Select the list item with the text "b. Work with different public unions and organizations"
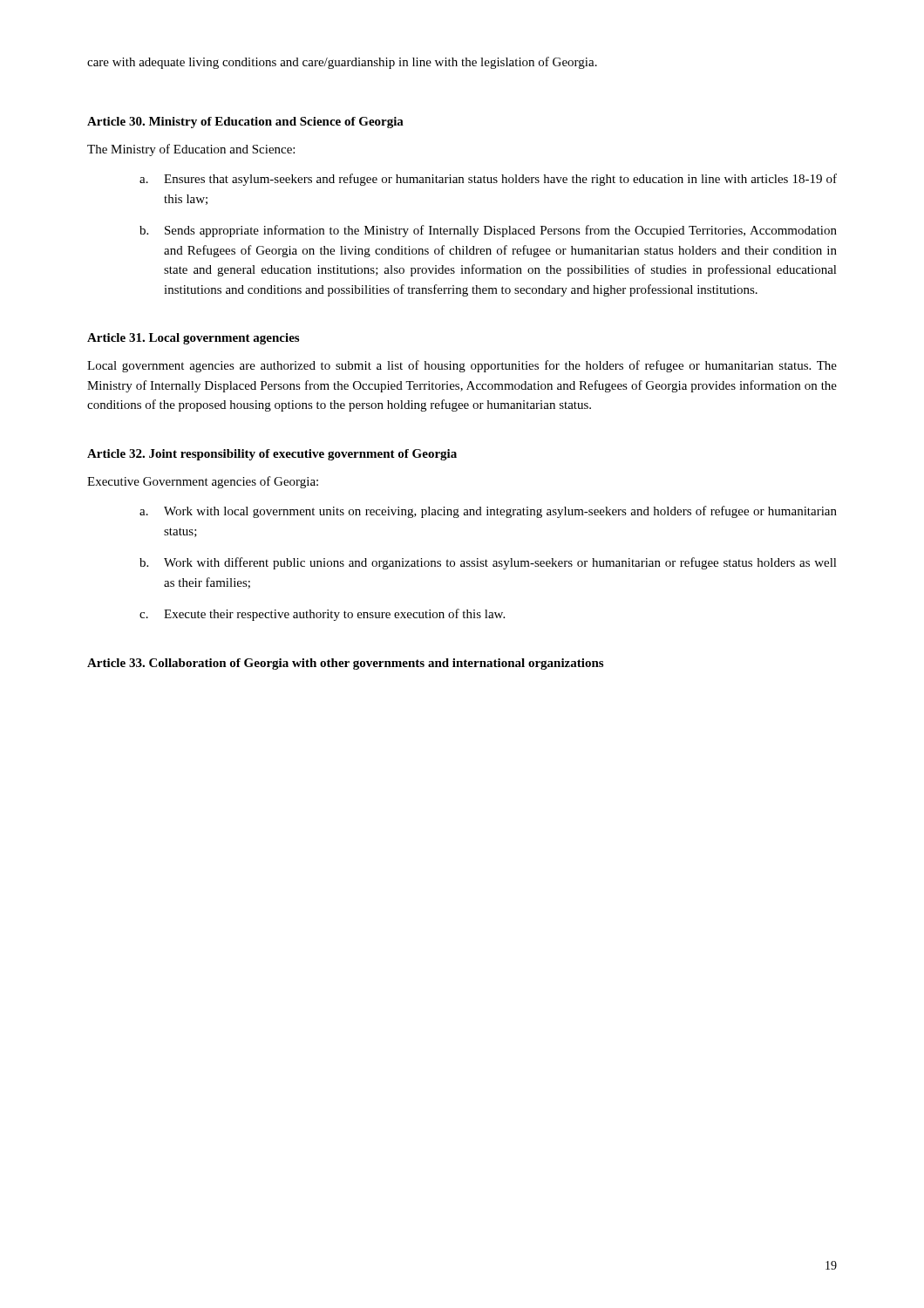 pyautogui.click(x=488, y=573)
